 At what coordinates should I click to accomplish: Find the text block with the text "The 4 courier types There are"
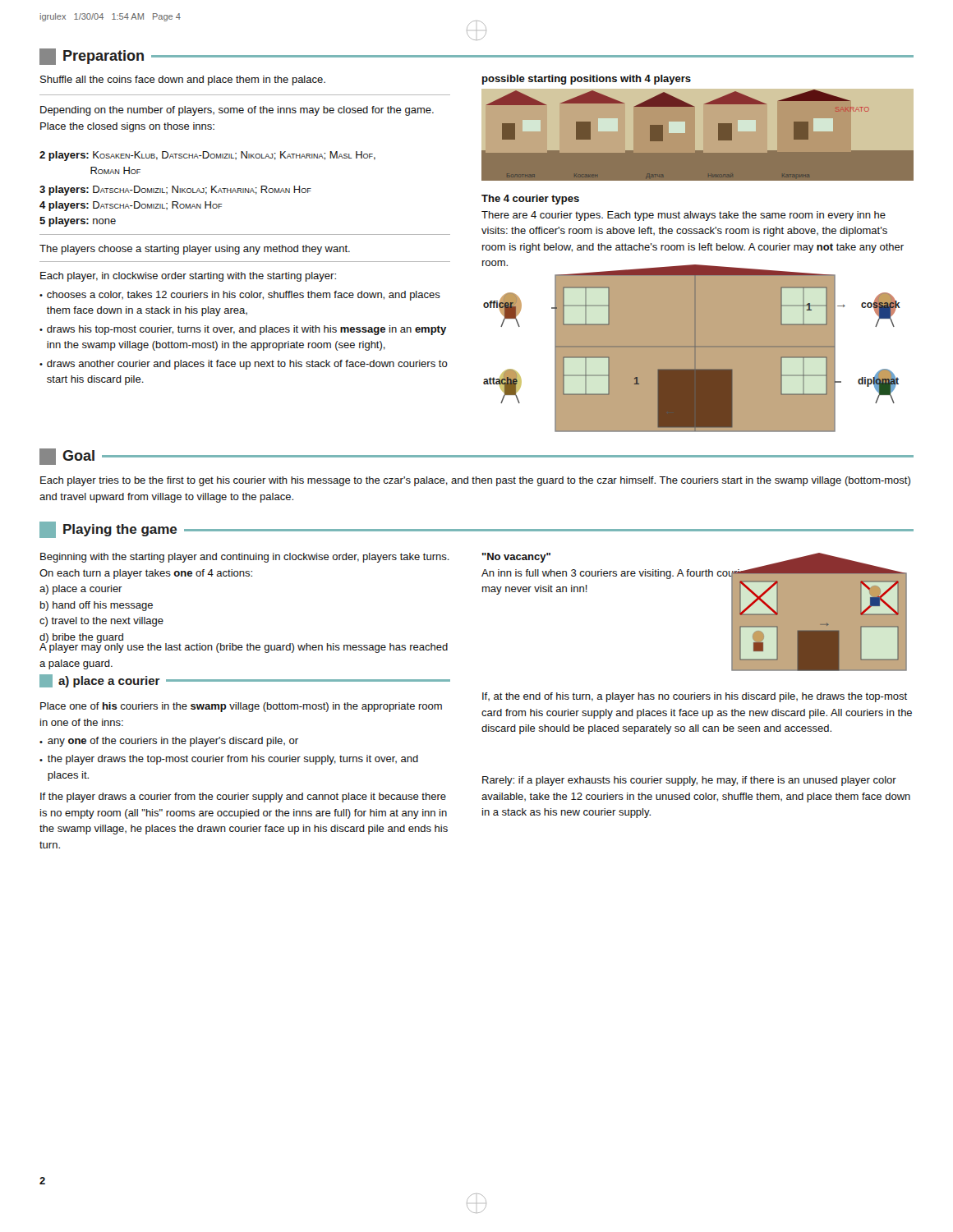coord(693,230)
